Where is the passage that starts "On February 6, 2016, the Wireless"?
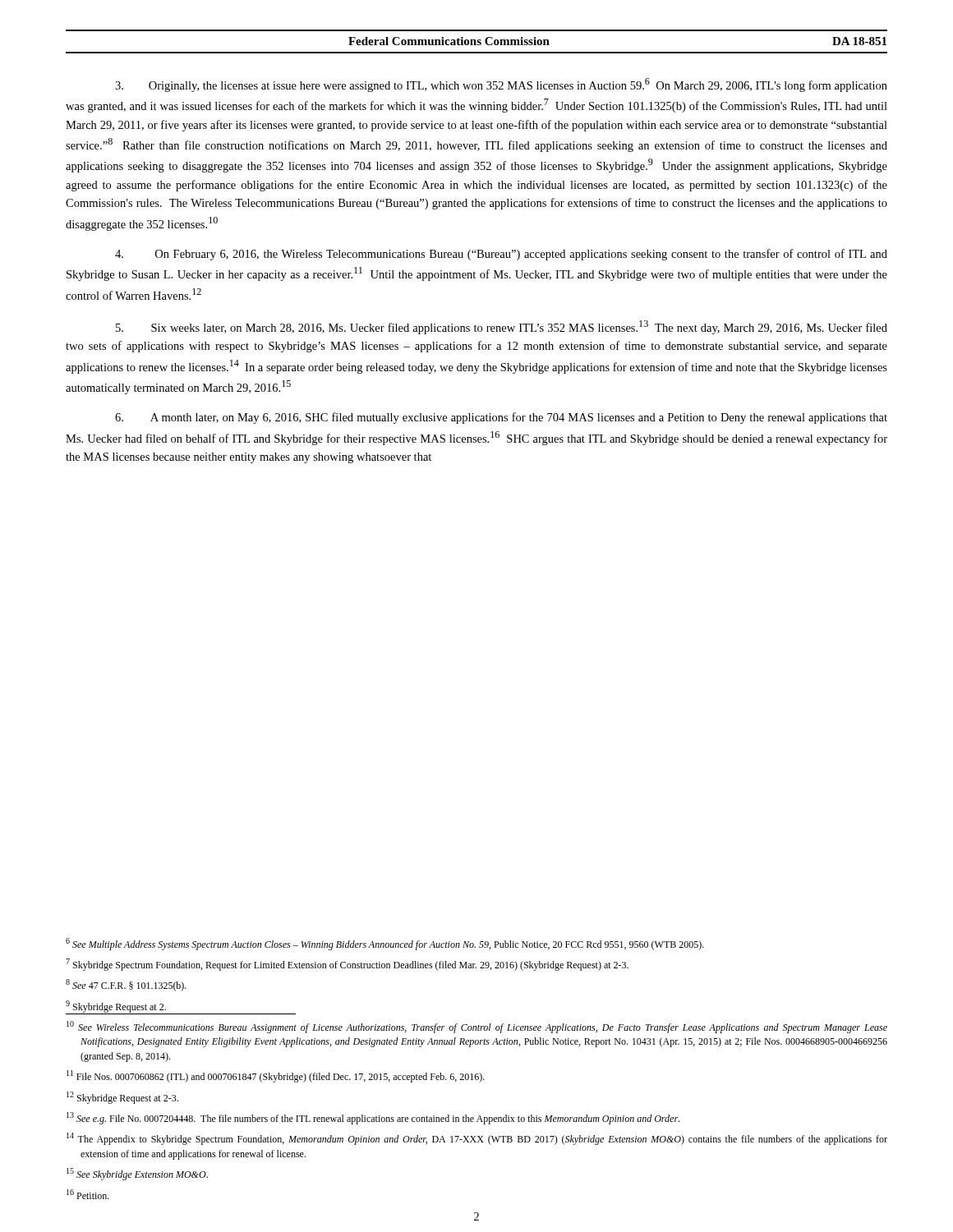The image size is (953, 1232). tap(476, 274)
